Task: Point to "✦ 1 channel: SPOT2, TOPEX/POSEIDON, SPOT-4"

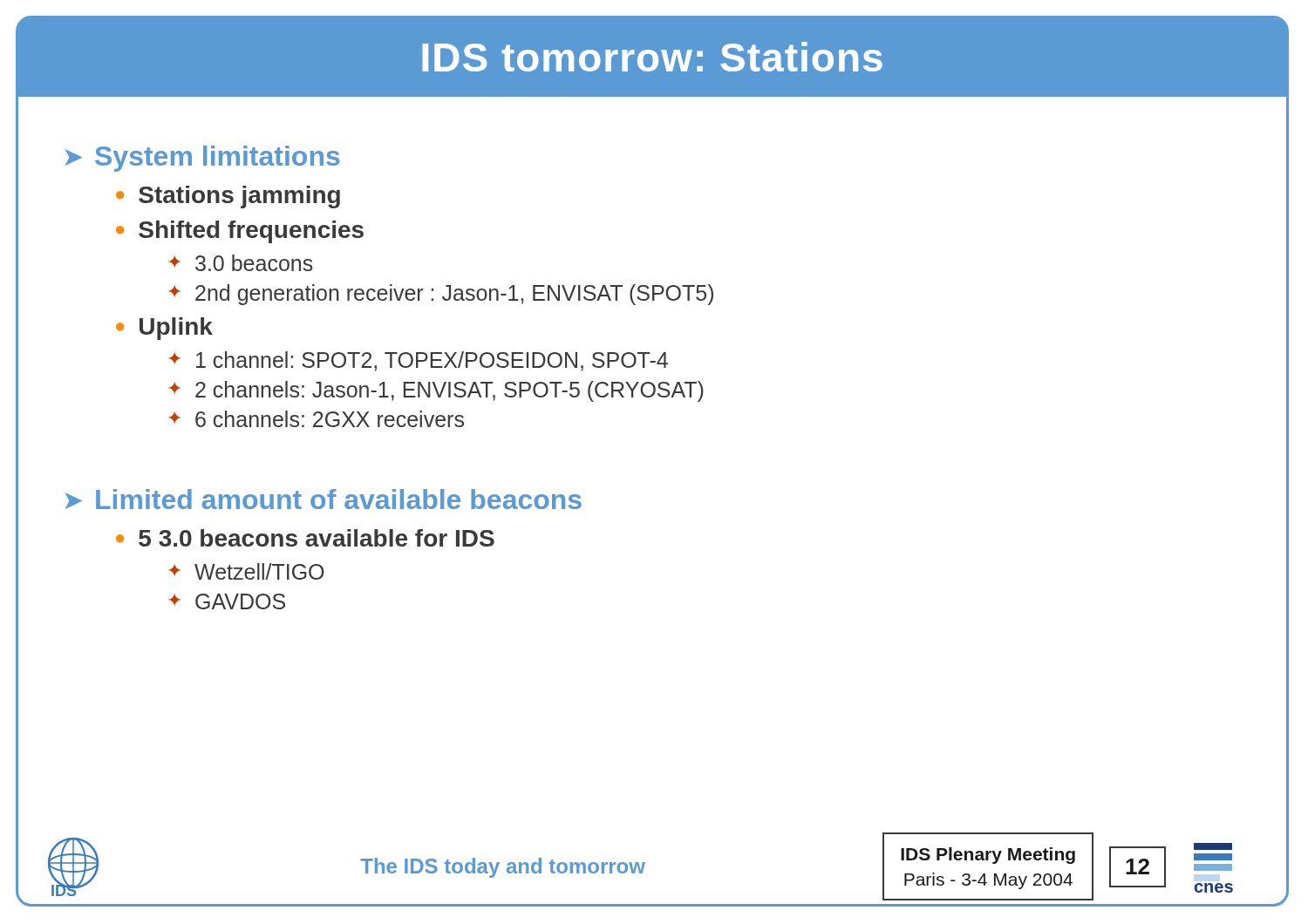Action: click(x=418, y=360)
